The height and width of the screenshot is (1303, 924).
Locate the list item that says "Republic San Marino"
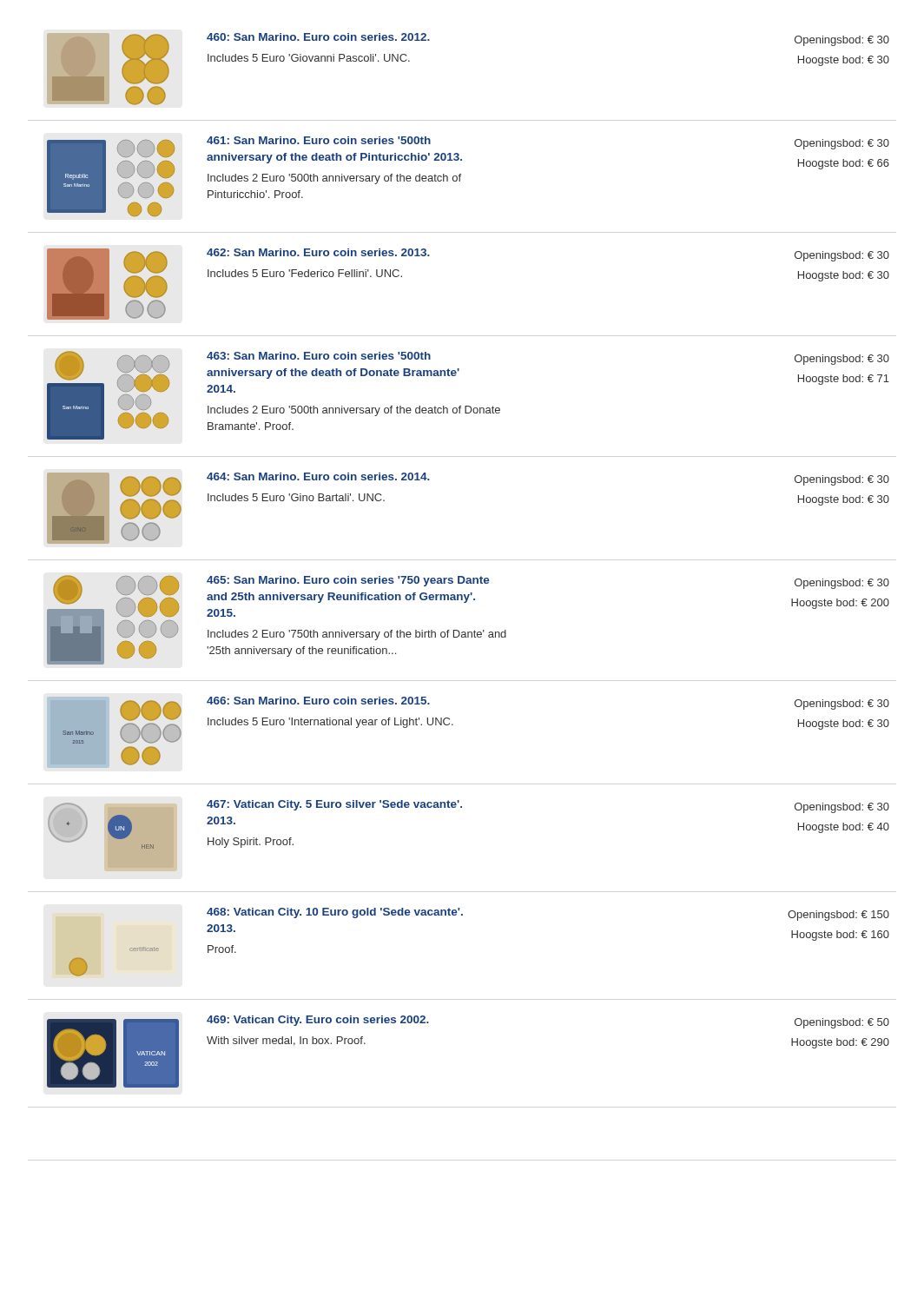(x=462, y=176)
